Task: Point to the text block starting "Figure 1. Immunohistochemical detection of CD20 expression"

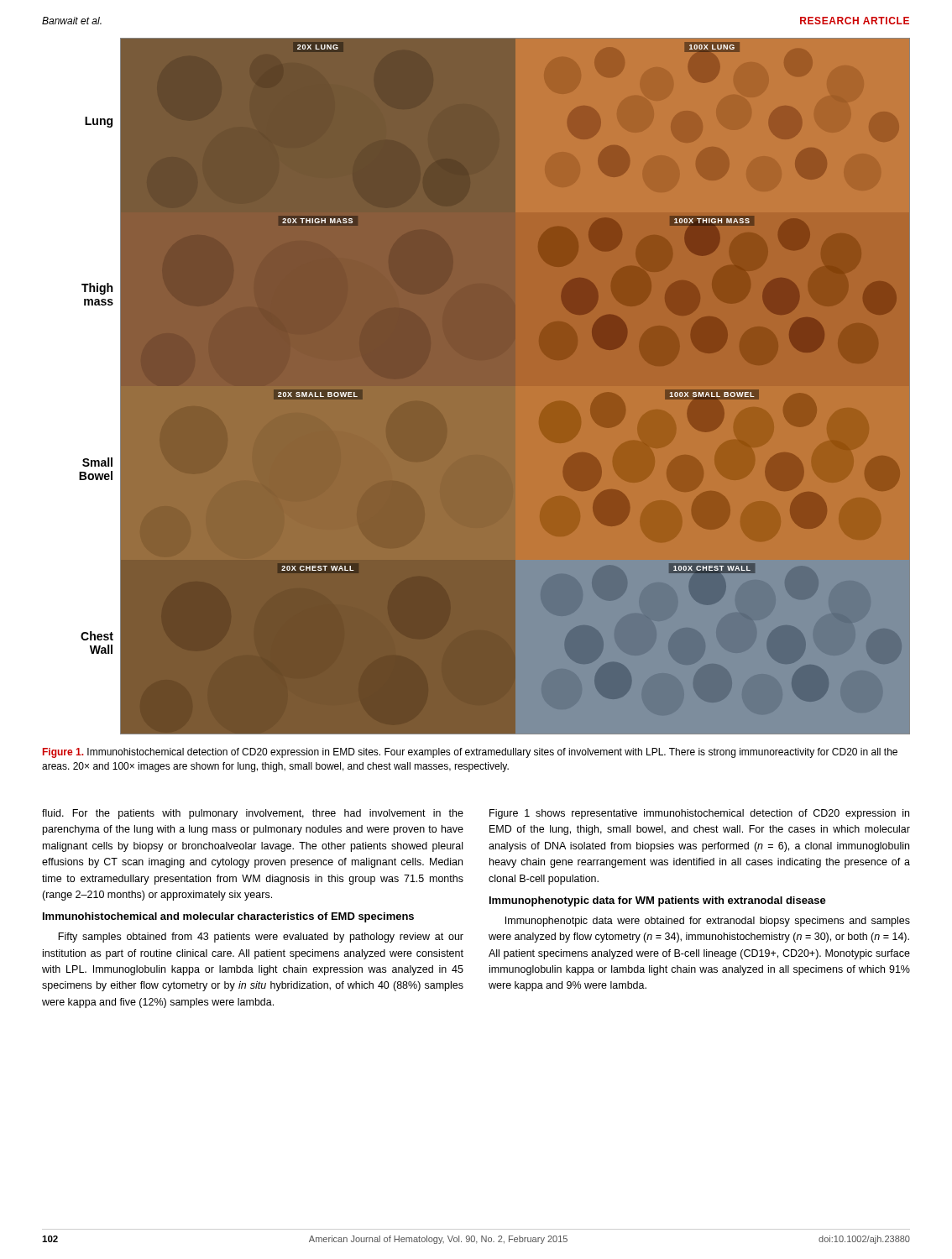Action: 470,759
